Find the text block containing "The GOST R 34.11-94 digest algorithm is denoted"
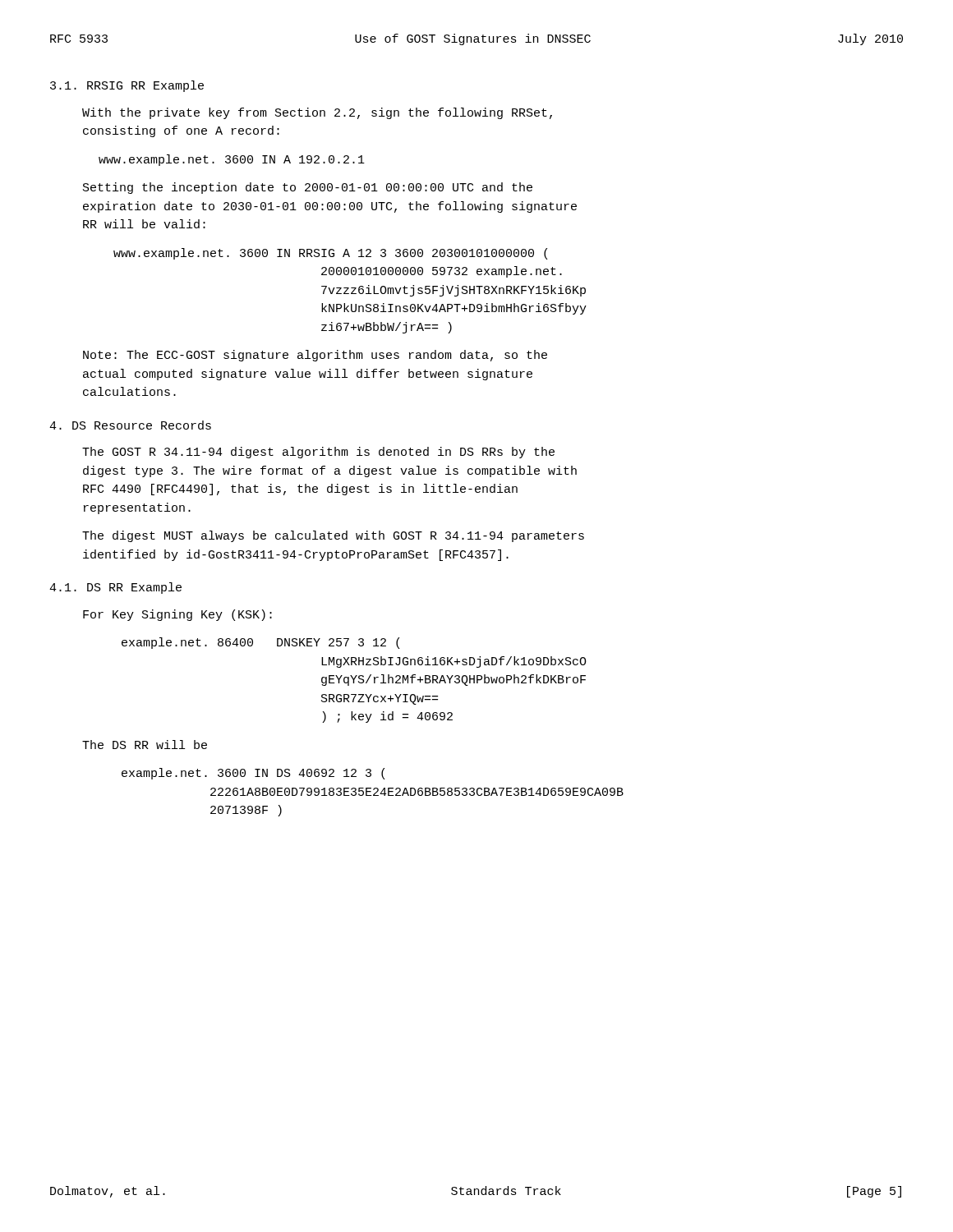Image resolution: width=953 pixels, height=1232 pixels. [330, 481]
